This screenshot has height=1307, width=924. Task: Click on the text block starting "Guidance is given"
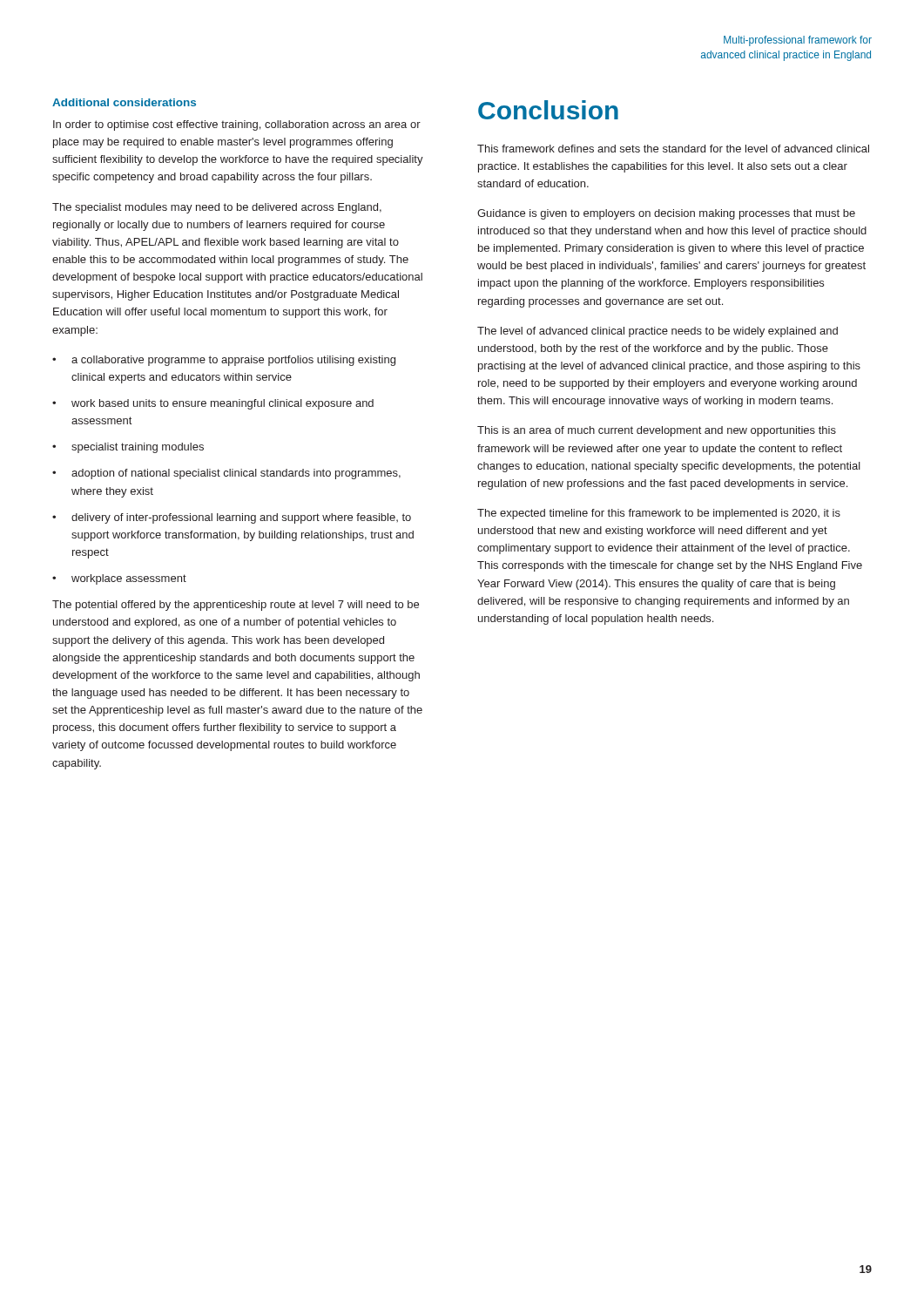[672, 257]
